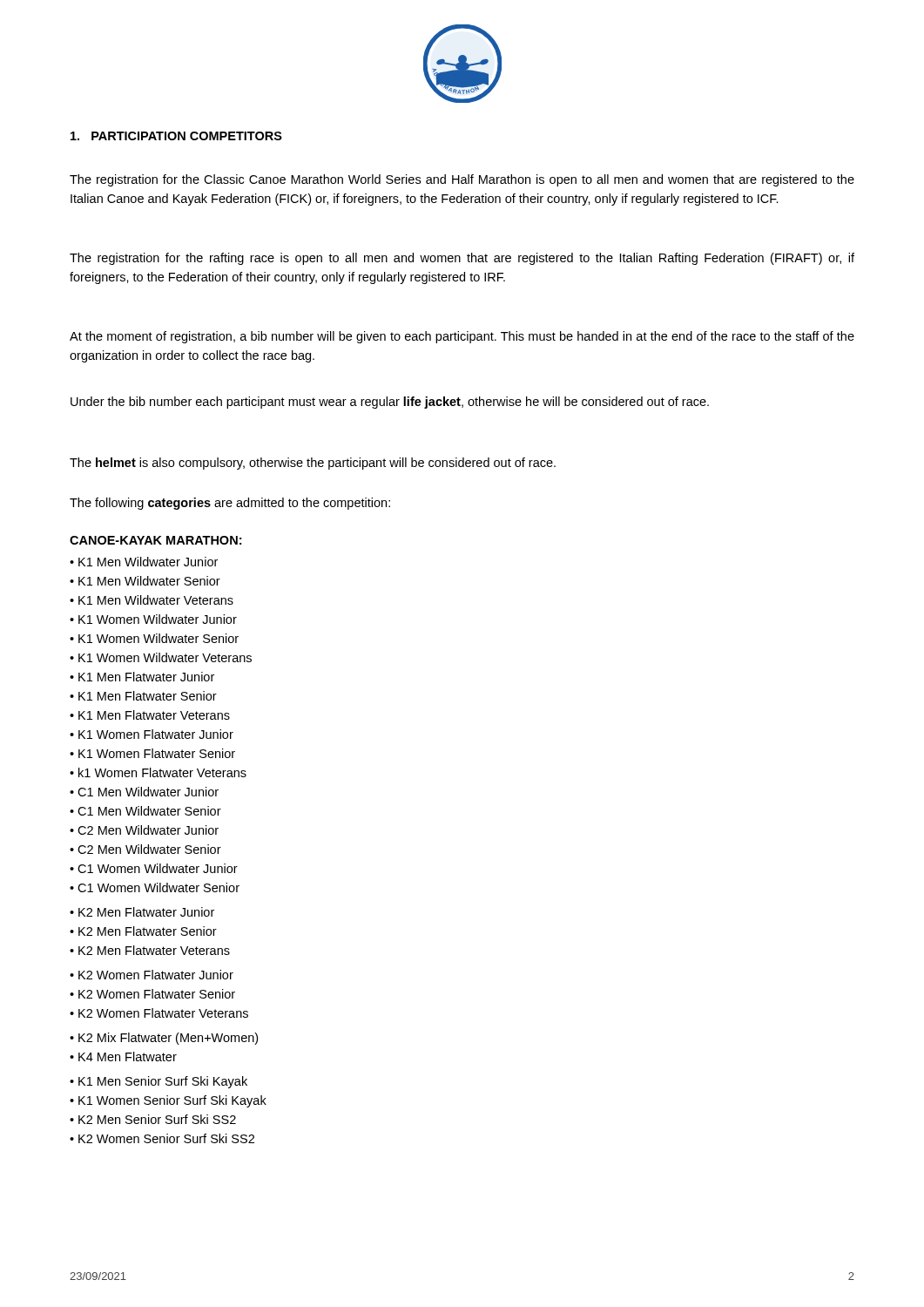Locate the text block that reads "The following categories are admitted to the"
This screenshot has height=1307, width=924.
click(230, 503)
